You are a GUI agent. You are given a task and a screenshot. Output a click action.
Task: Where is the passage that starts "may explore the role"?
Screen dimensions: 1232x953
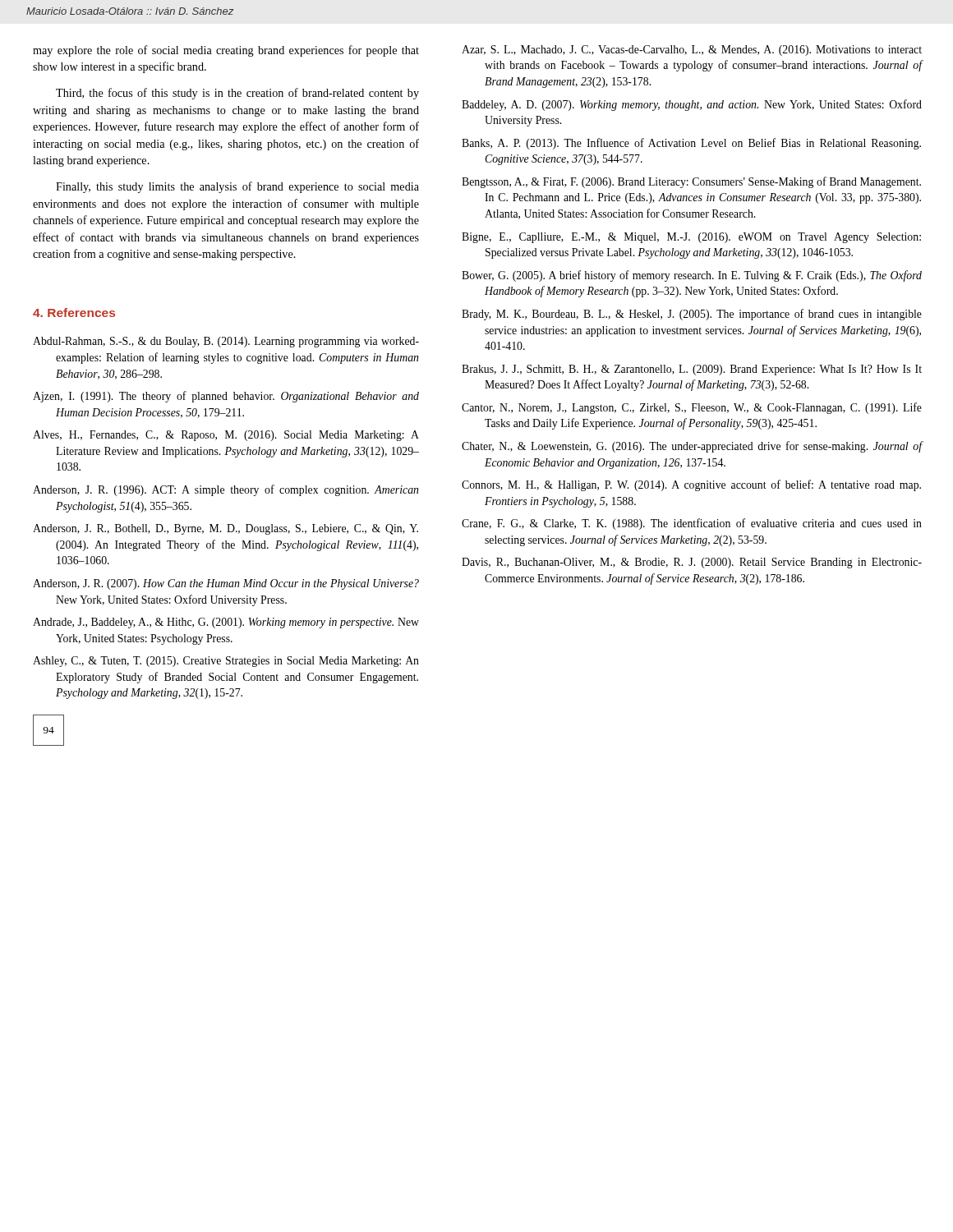click(226, 59)
